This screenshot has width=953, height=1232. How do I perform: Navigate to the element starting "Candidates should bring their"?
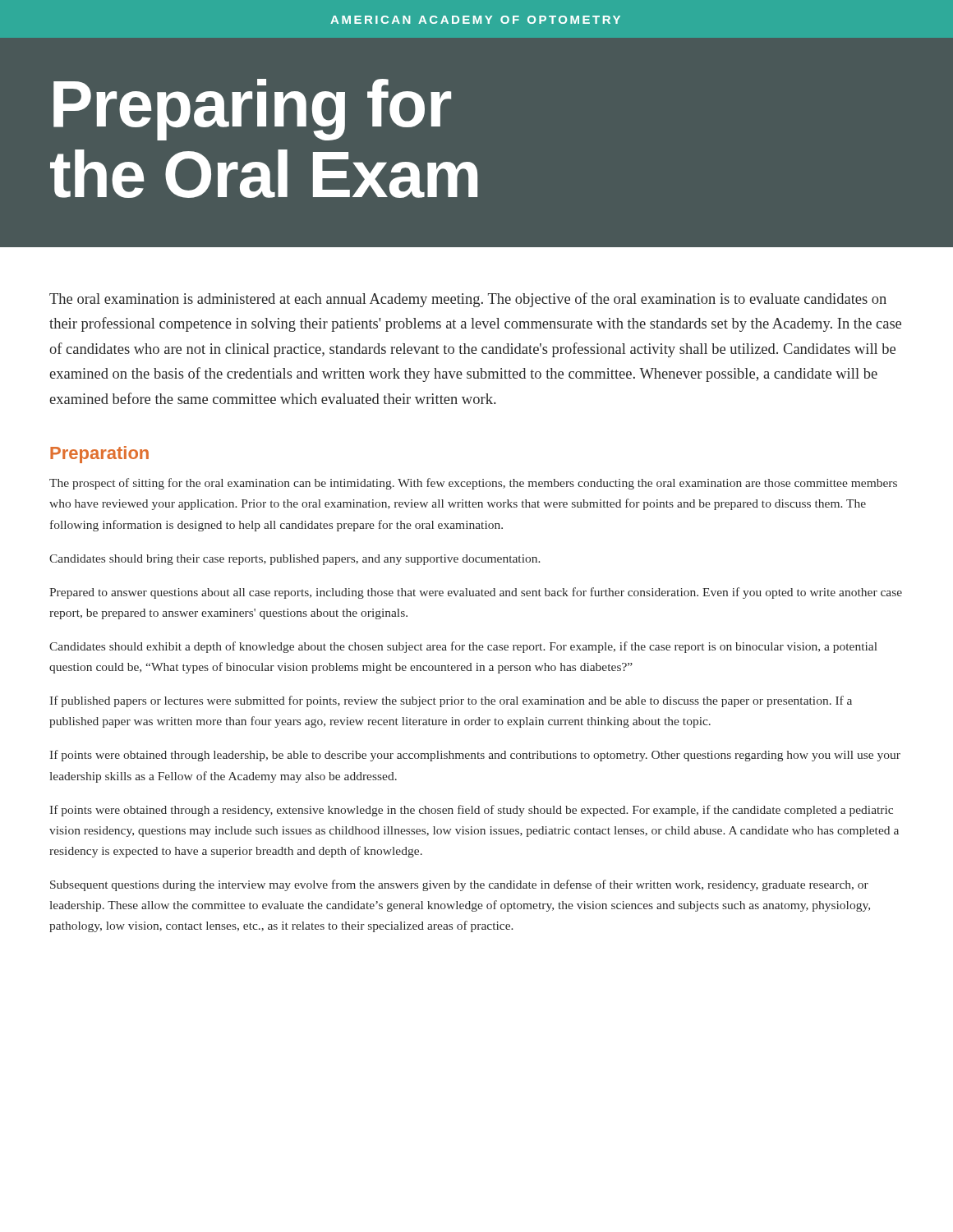(295, 558)
